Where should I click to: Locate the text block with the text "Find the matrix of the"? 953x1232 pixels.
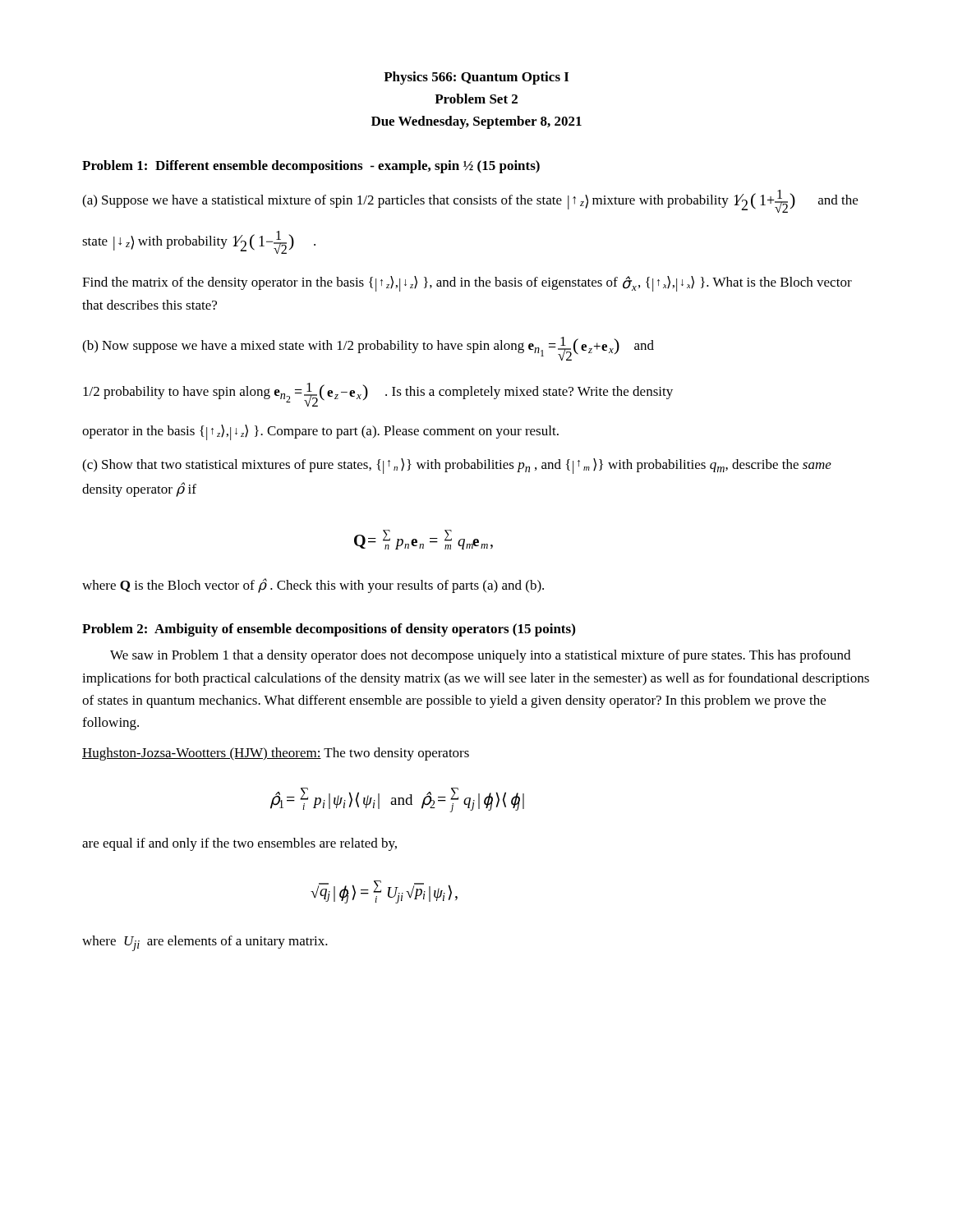pyautogui.click(x=467, y=293)
